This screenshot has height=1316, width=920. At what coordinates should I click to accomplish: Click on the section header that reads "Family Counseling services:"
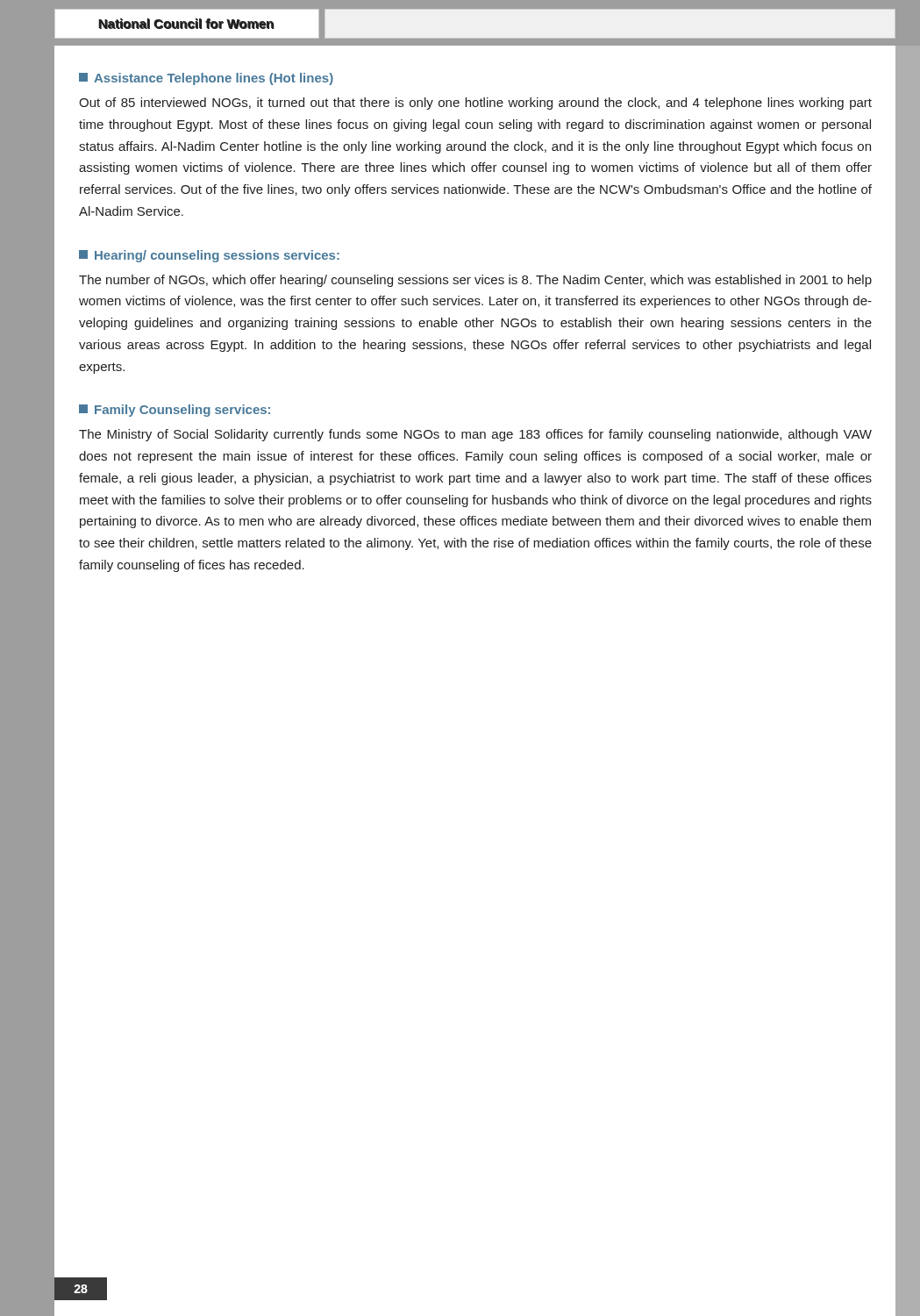click(175, 409)
